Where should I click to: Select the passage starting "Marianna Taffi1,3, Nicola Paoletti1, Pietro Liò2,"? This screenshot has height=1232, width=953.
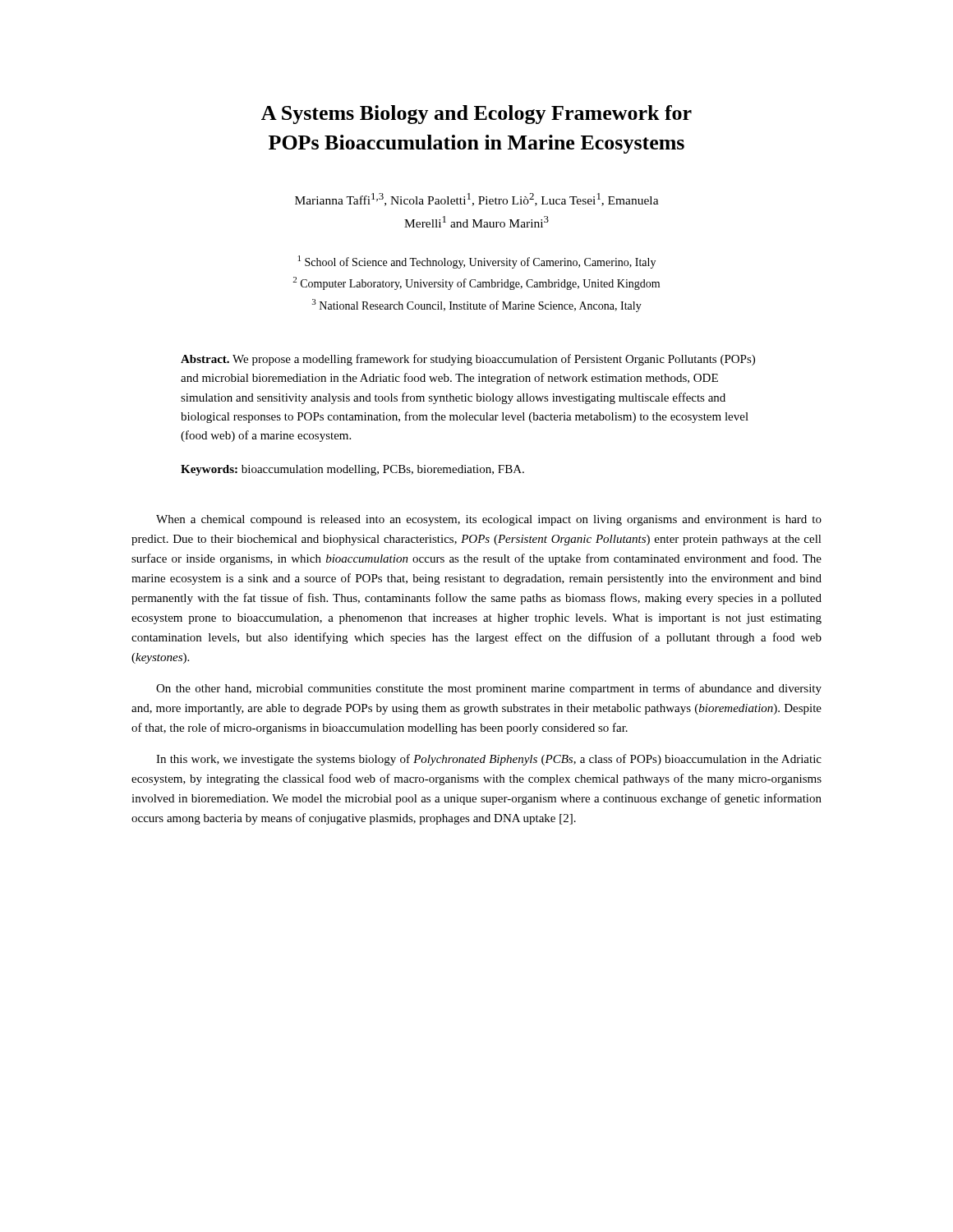pyautogui.click(x=476, y=210)
